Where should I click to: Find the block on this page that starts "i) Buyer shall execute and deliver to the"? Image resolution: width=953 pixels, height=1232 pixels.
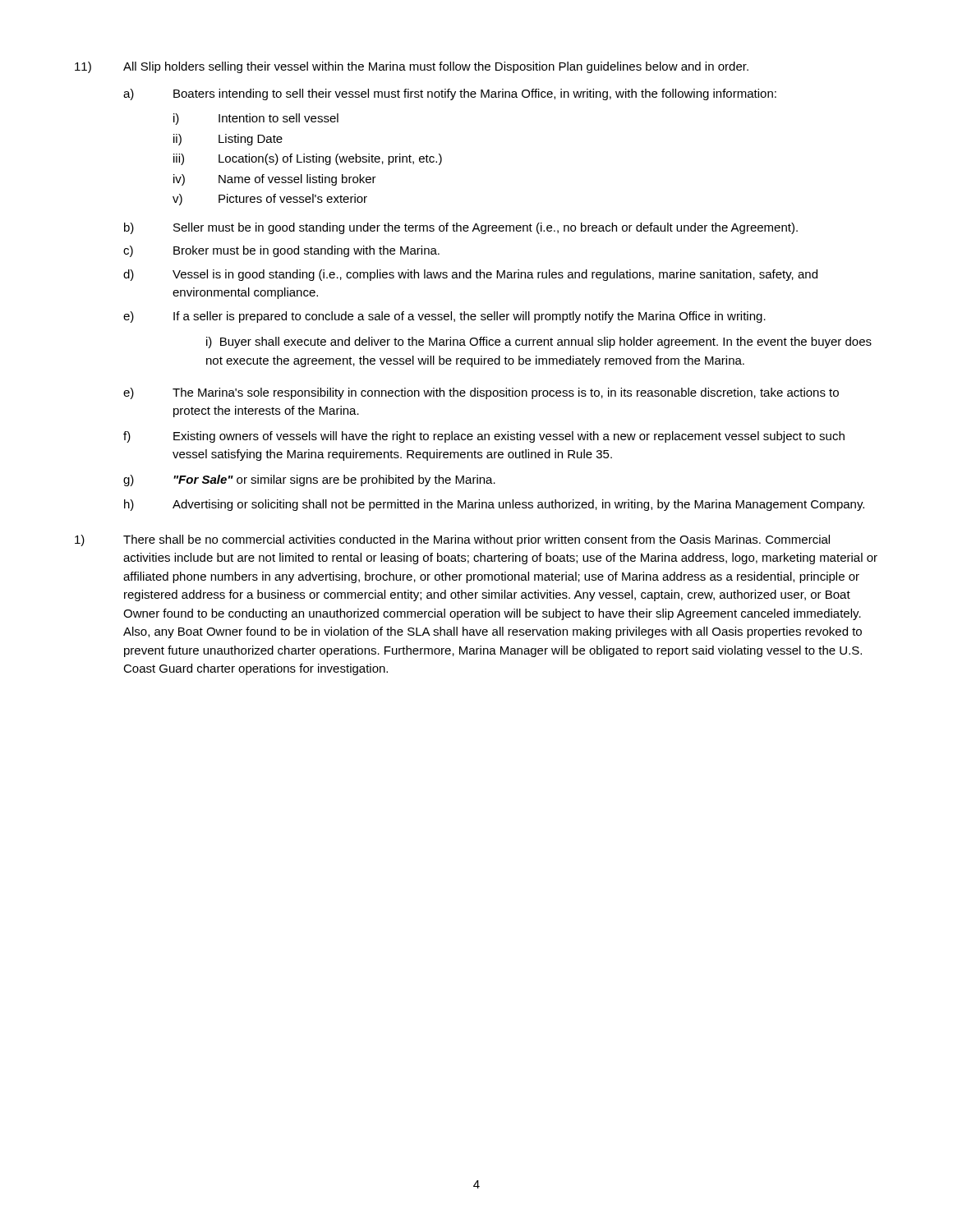tap(539, 351)
